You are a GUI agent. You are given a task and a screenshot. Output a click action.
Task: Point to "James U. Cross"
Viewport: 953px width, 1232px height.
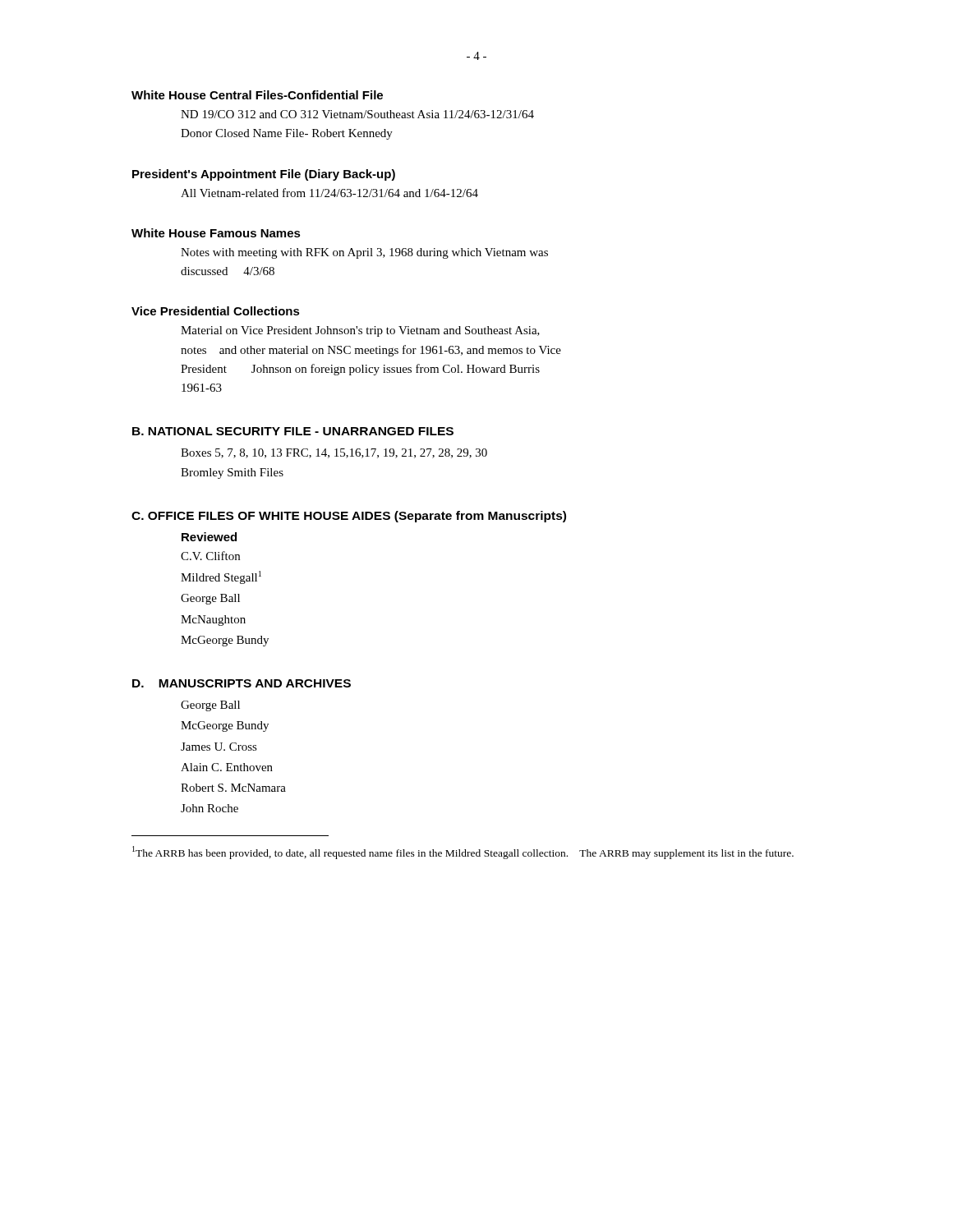click(x=219, y=746)
